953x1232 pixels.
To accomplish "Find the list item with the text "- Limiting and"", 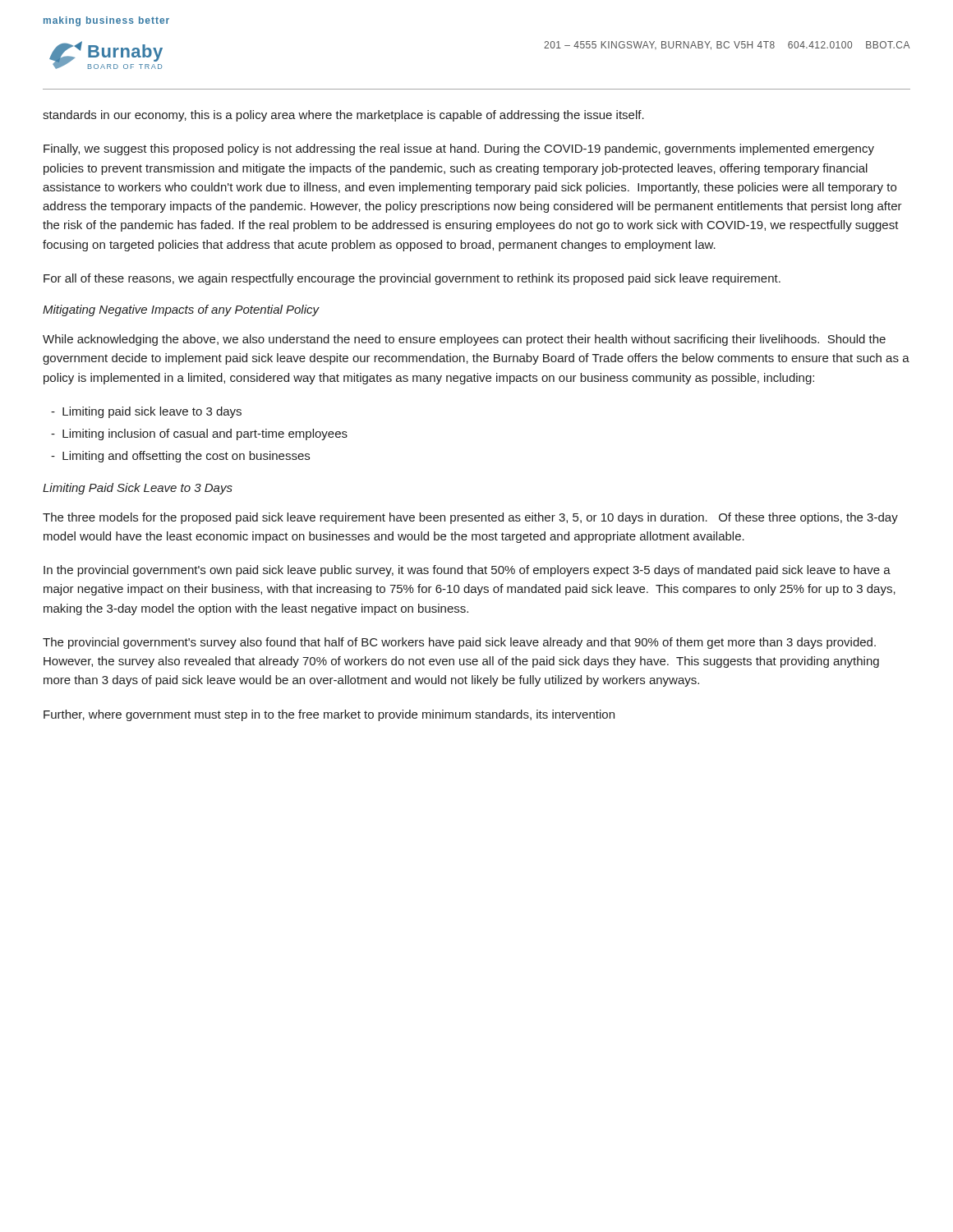I will tap(181, 456).
